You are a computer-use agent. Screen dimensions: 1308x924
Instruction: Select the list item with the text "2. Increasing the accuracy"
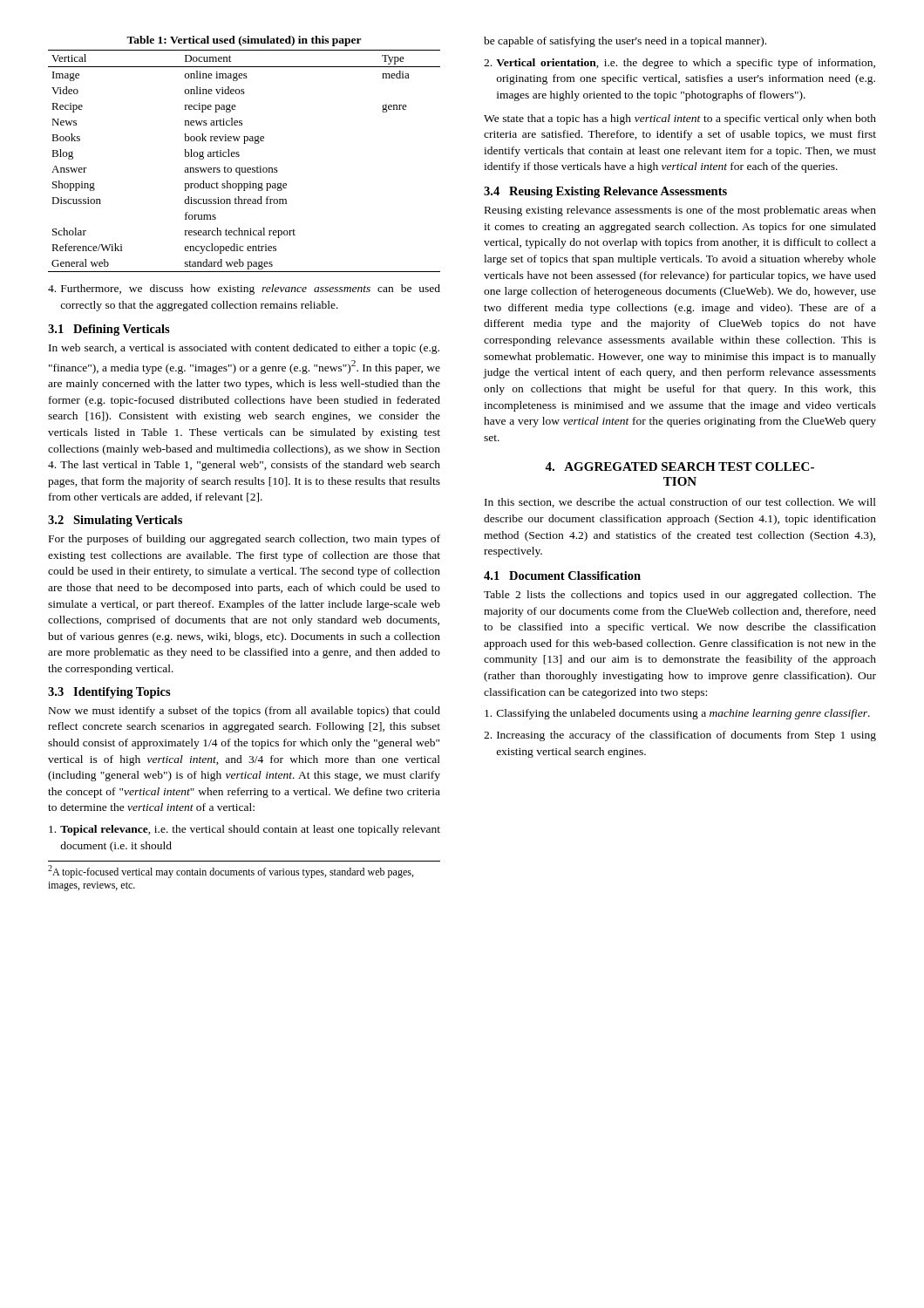pyautogui.click(x=680, y=743)
